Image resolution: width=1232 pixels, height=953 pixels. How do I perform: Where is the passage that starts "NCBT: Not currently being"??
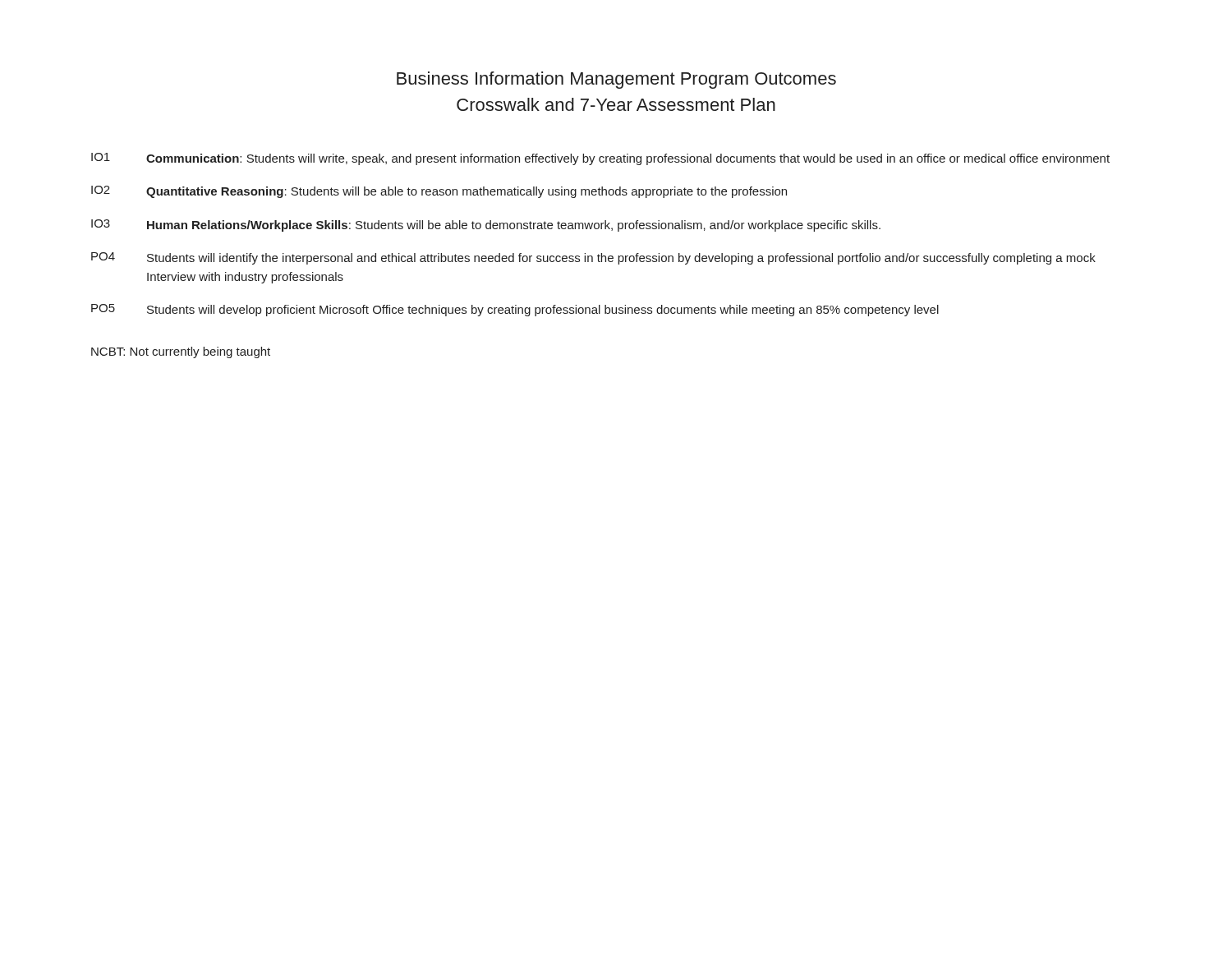pos(180,351)
